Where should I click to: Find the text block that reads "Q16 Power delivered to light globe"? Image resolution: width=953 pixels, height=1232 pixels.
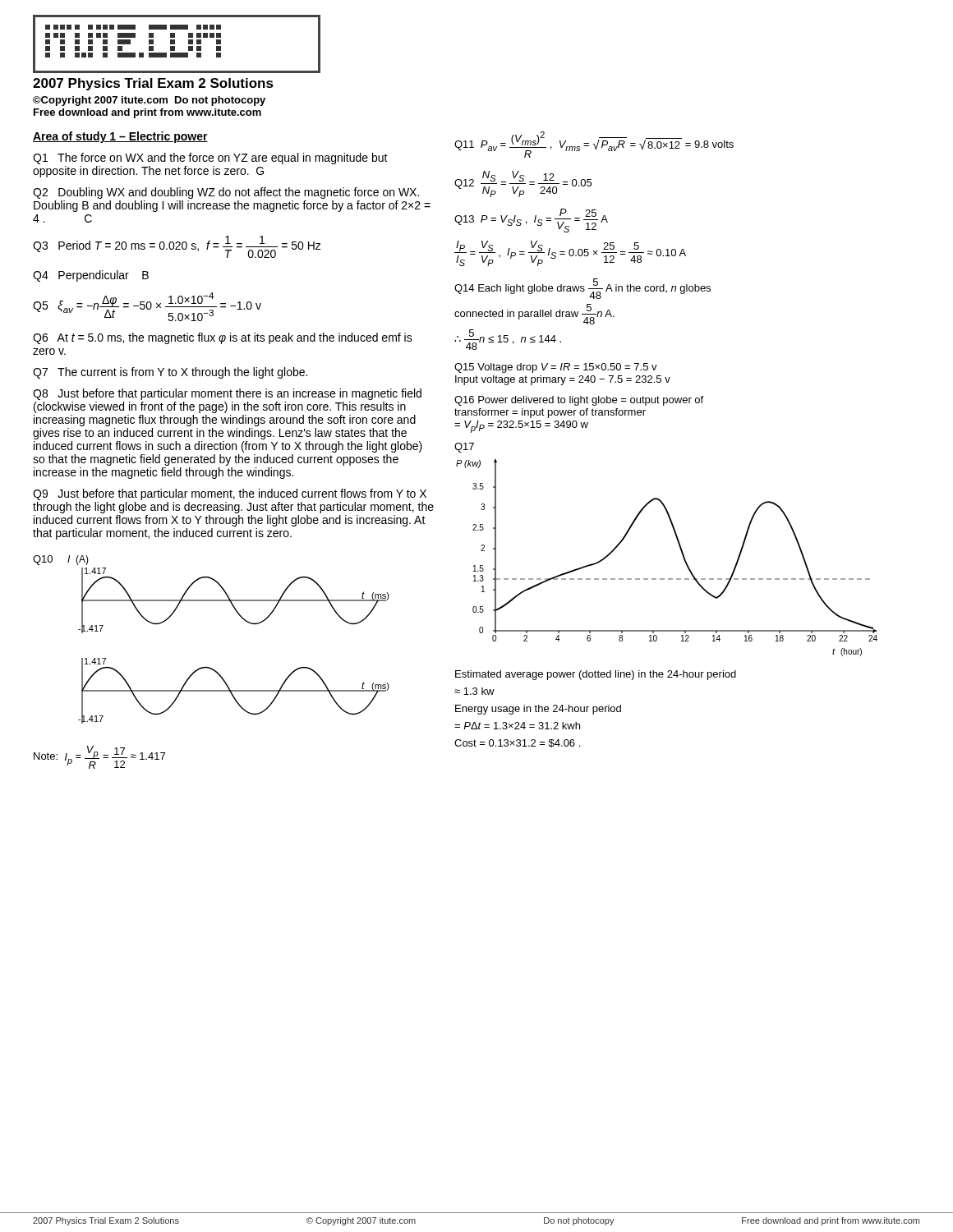579,413
